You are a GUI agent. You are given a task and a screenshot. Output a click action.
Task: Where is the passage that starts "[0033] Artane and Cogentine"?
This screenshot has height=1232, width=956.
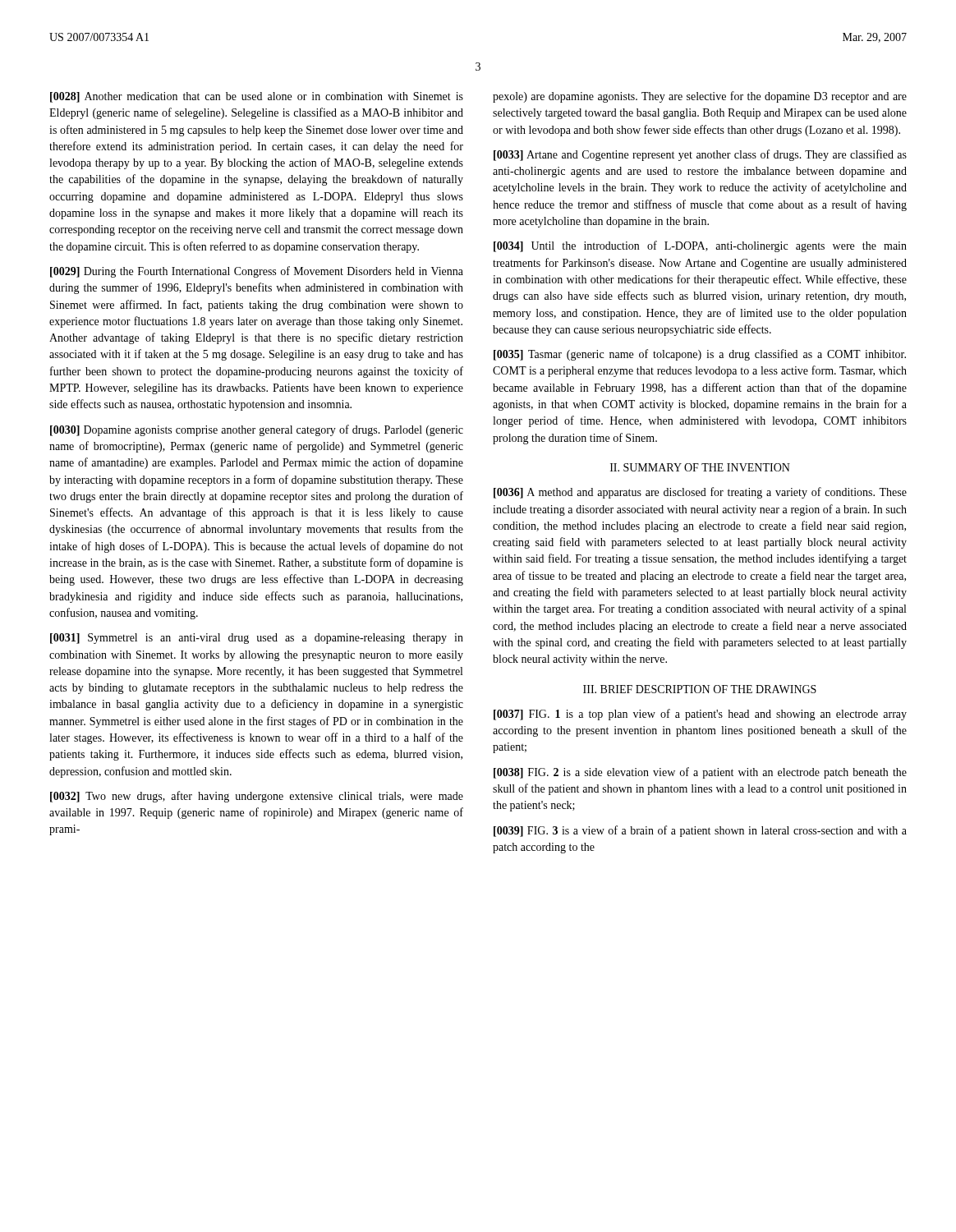pyautogui.click(x=700, y=188)
